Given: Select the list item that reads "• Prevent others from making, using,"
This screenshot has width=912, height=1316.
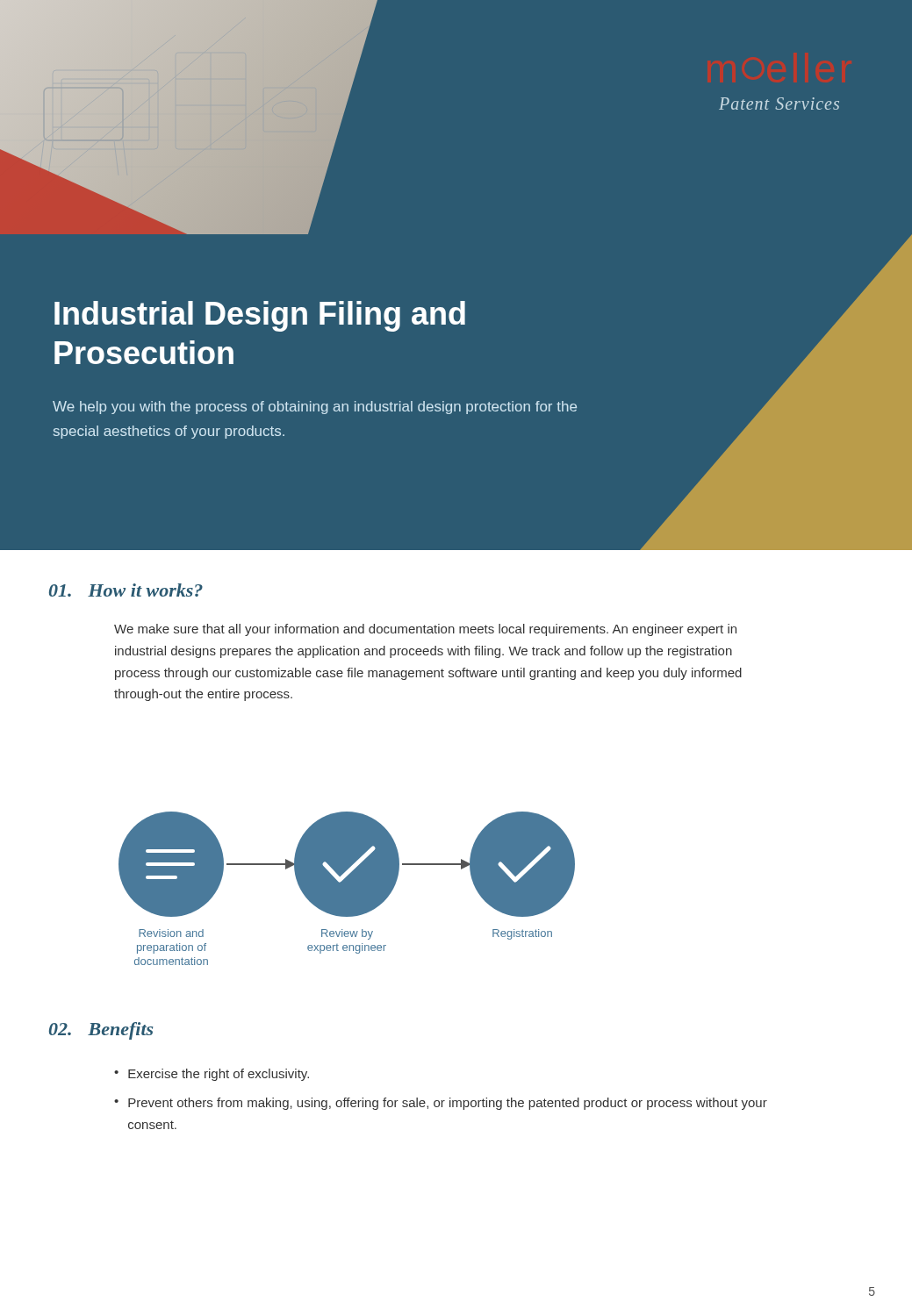Looking at the screenshot, I should (x=456, y=1114).
